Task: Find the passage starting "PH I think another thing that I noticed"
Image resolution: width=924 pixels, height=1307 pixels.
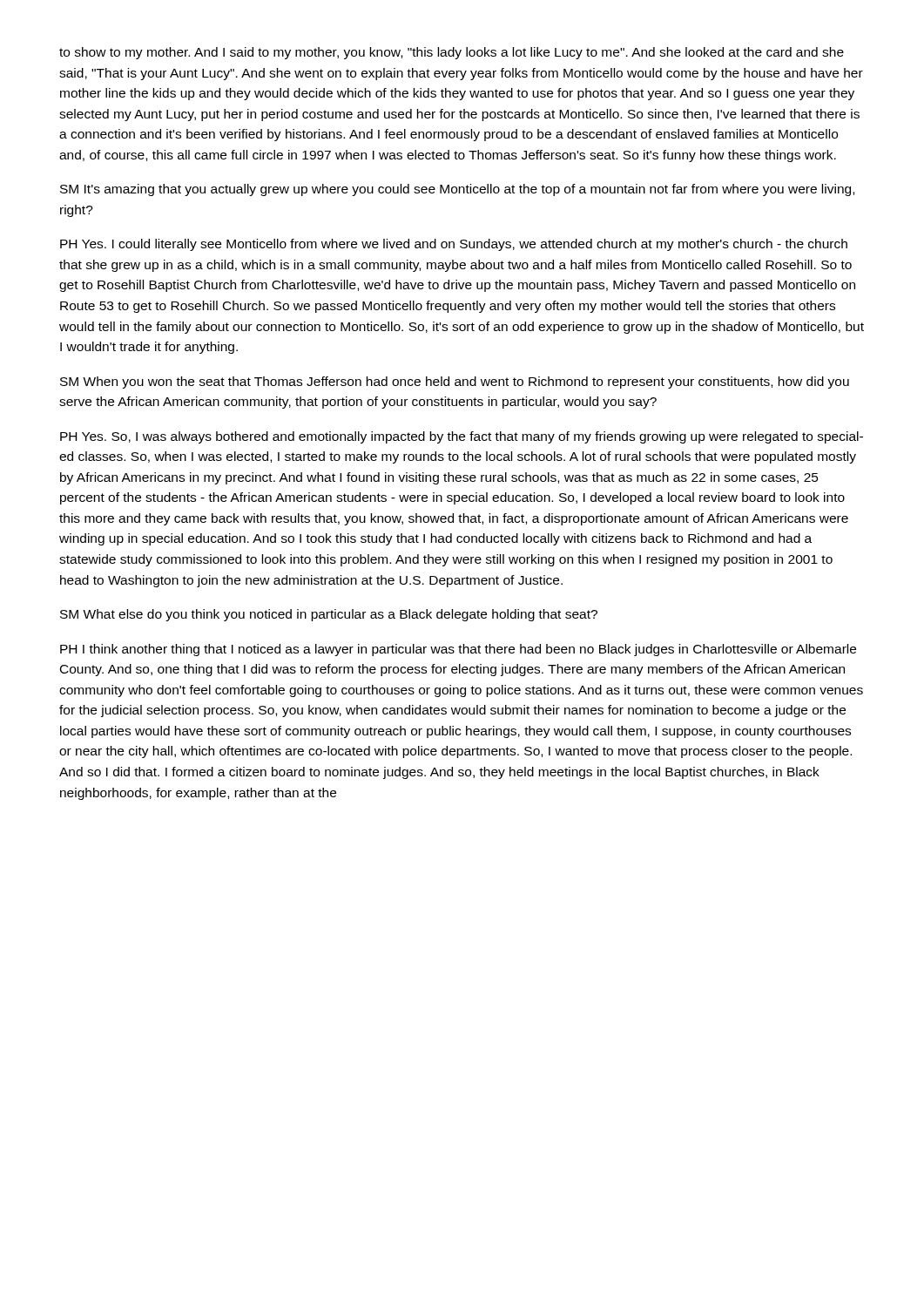Action: [x=461, y=720]
